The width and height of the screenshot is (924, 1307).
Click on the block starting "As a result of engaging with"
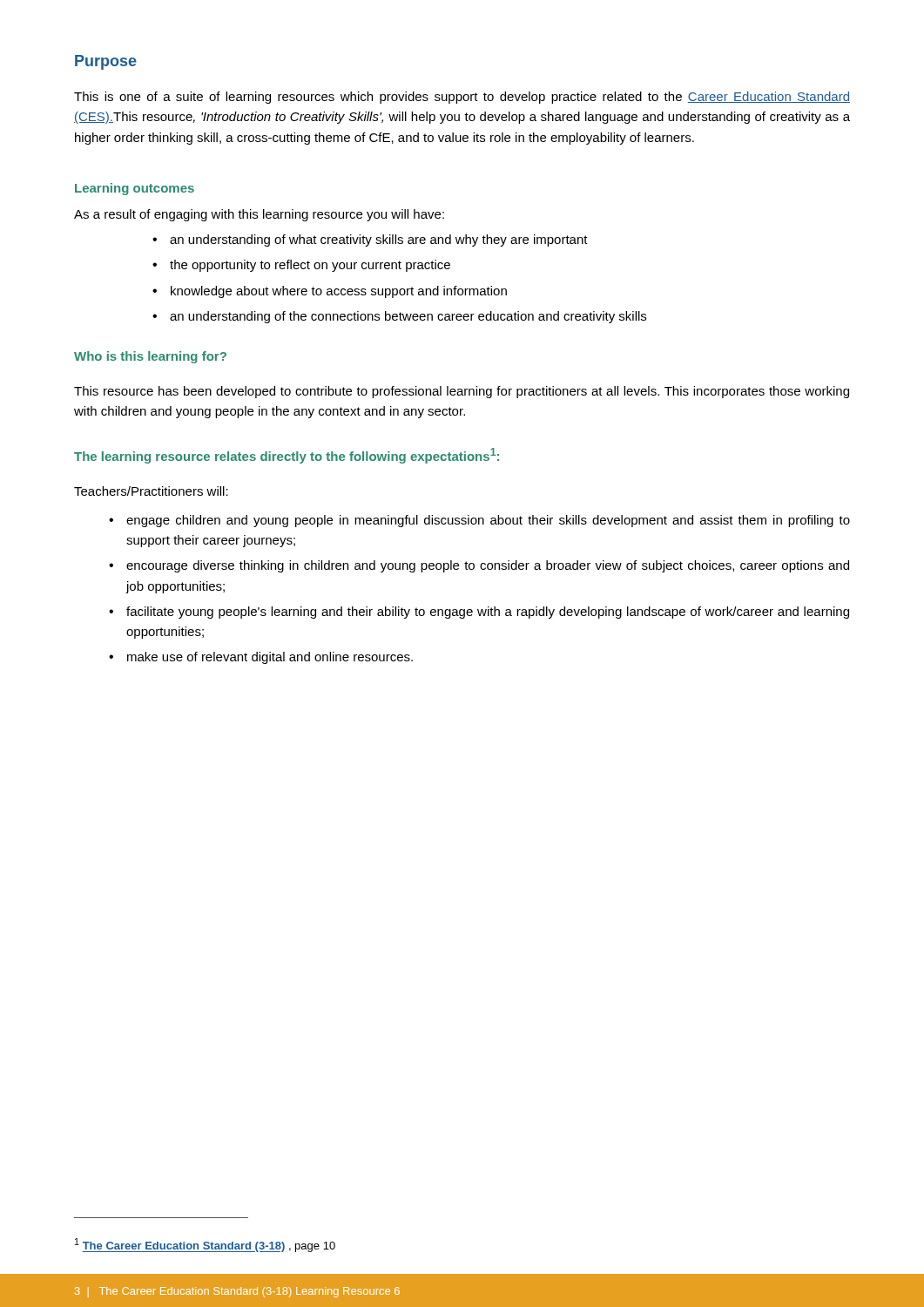point(260,214)
